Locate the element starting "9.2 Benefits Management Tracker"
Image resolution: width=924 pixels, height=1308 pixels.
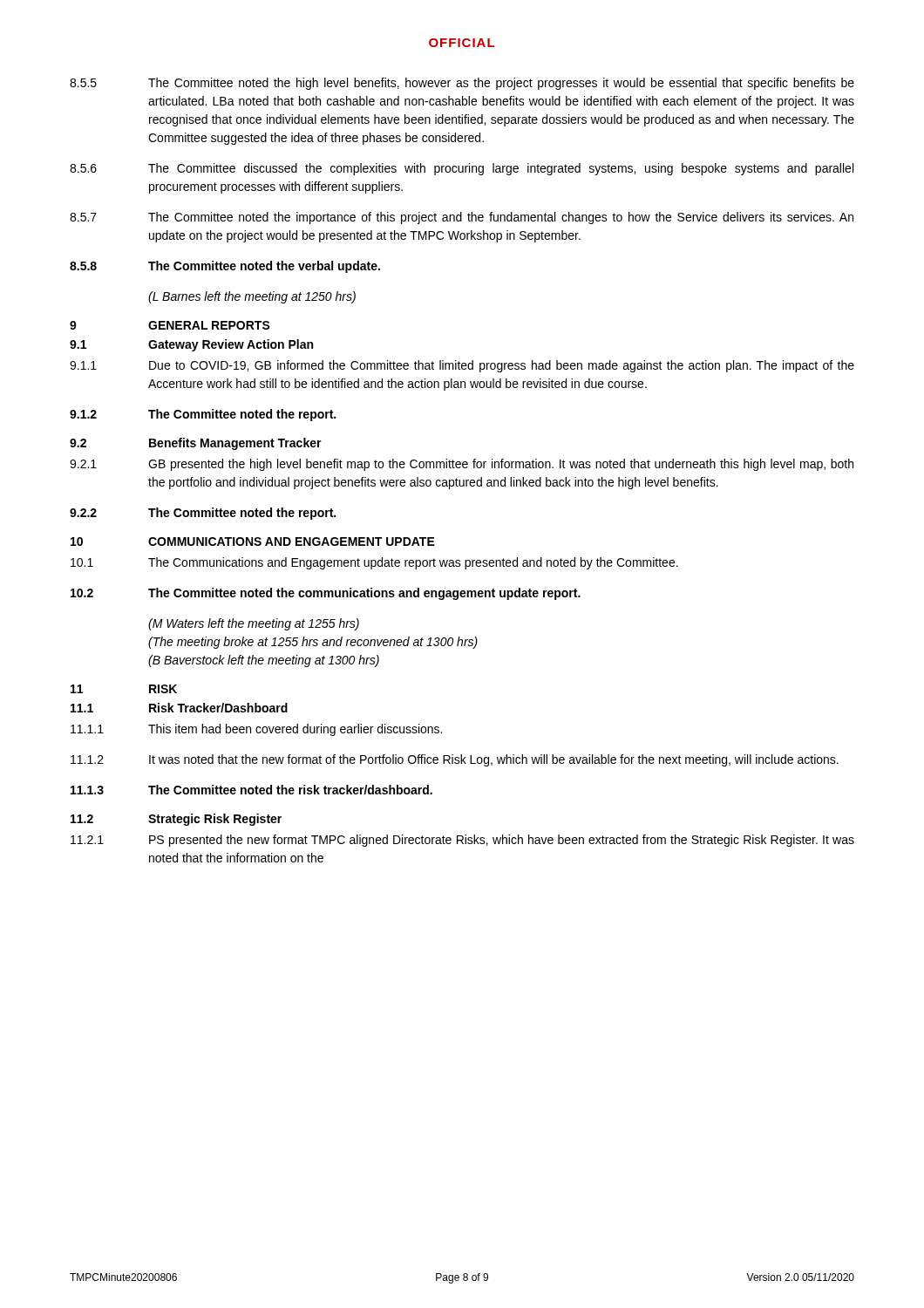pos(196,444)
